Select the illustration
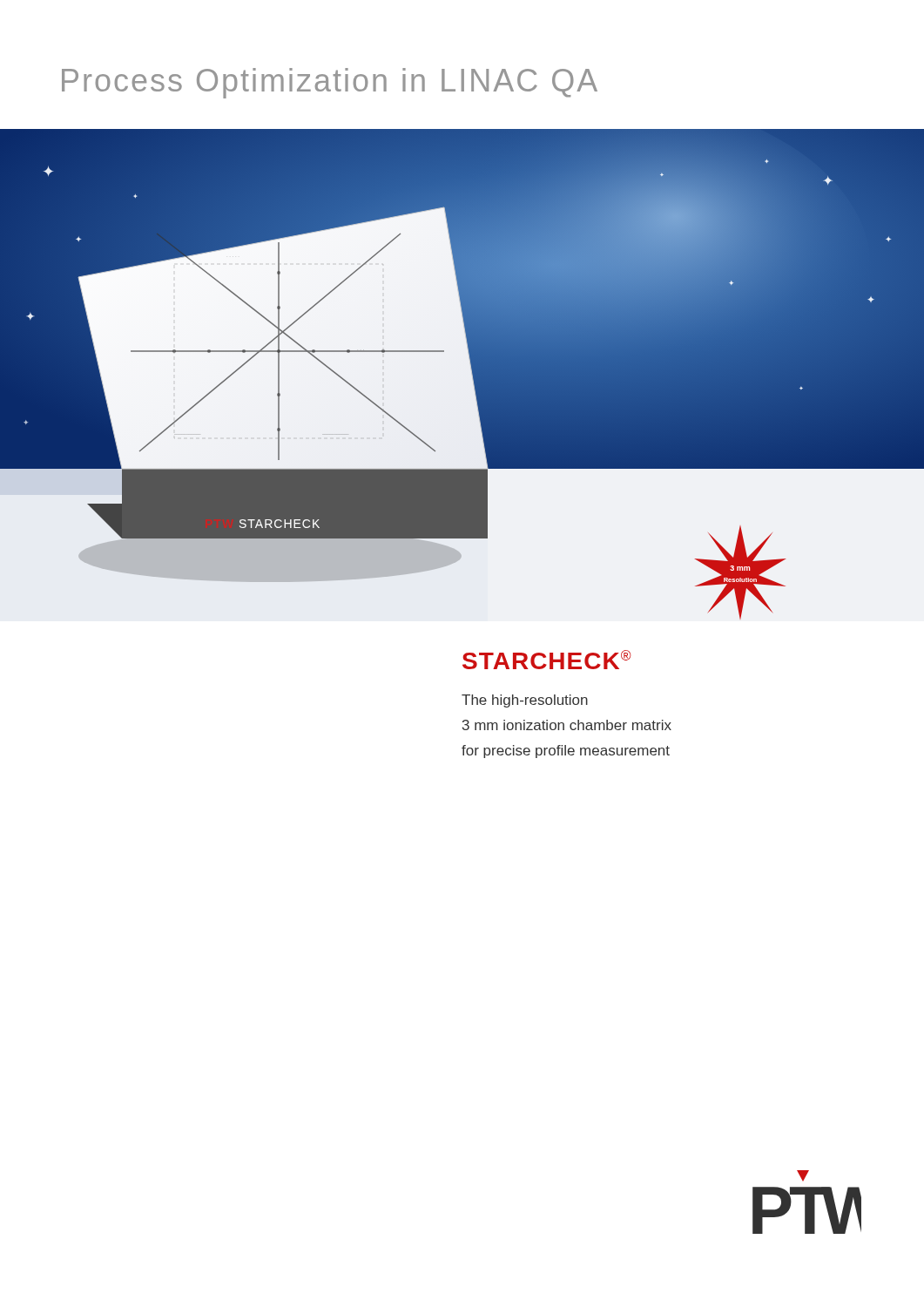The height and width of the screenshot is (1307, 924). click(740, 572)
